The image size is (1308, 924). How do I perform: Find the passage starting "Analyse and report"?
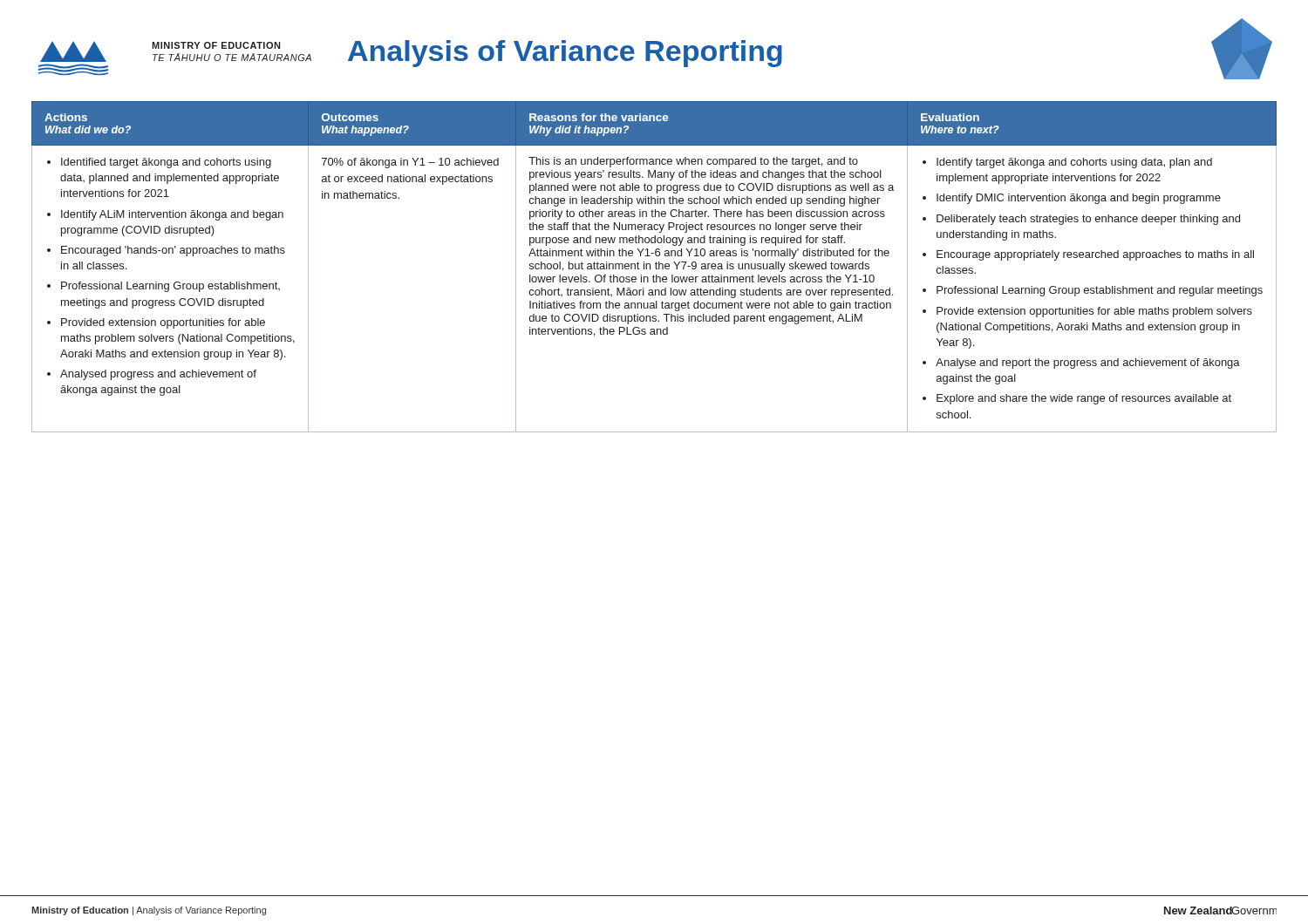point(1088,370)
